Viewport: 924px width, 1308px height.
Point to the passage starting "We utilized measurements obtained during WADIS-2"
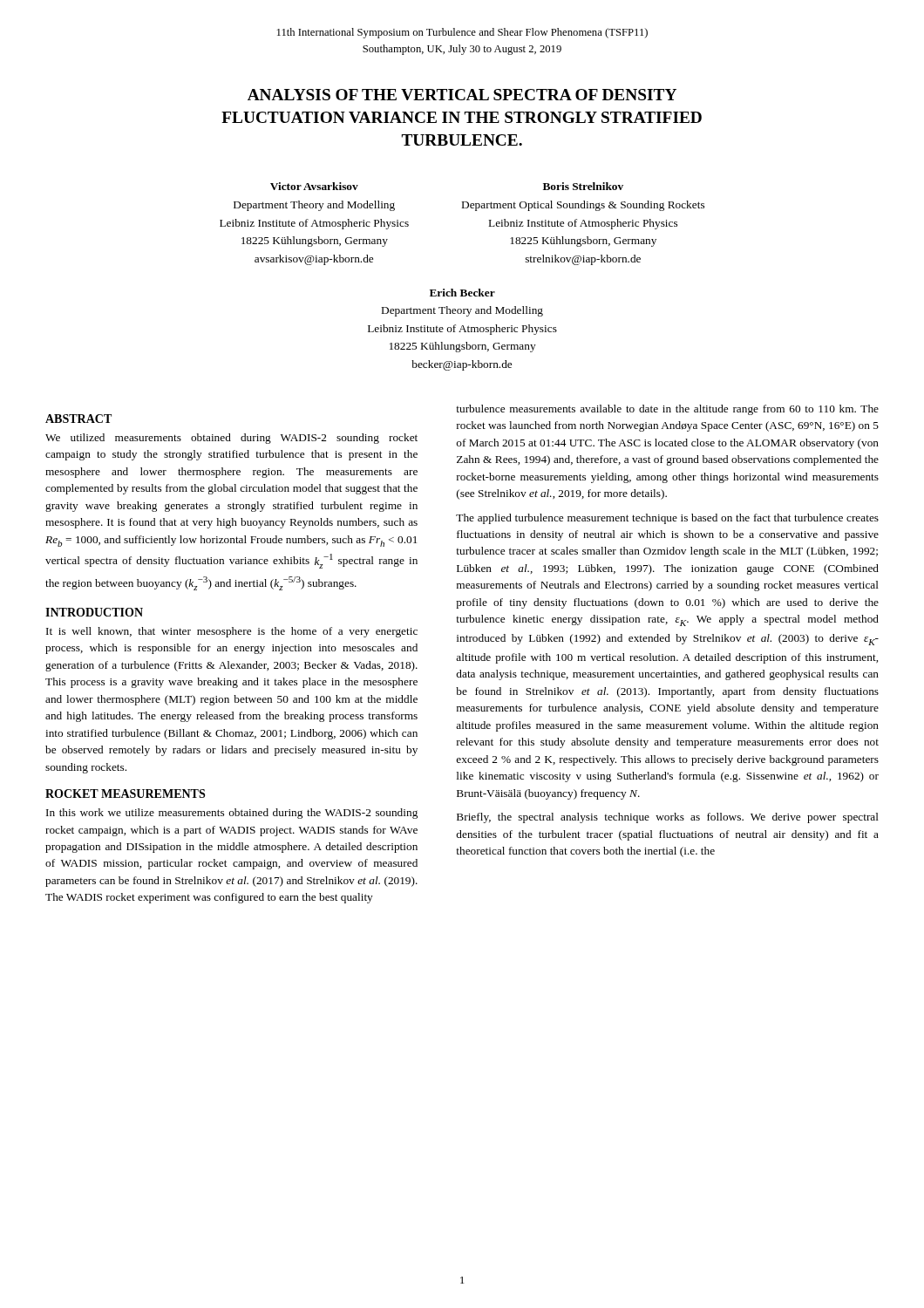coord(232,511)
